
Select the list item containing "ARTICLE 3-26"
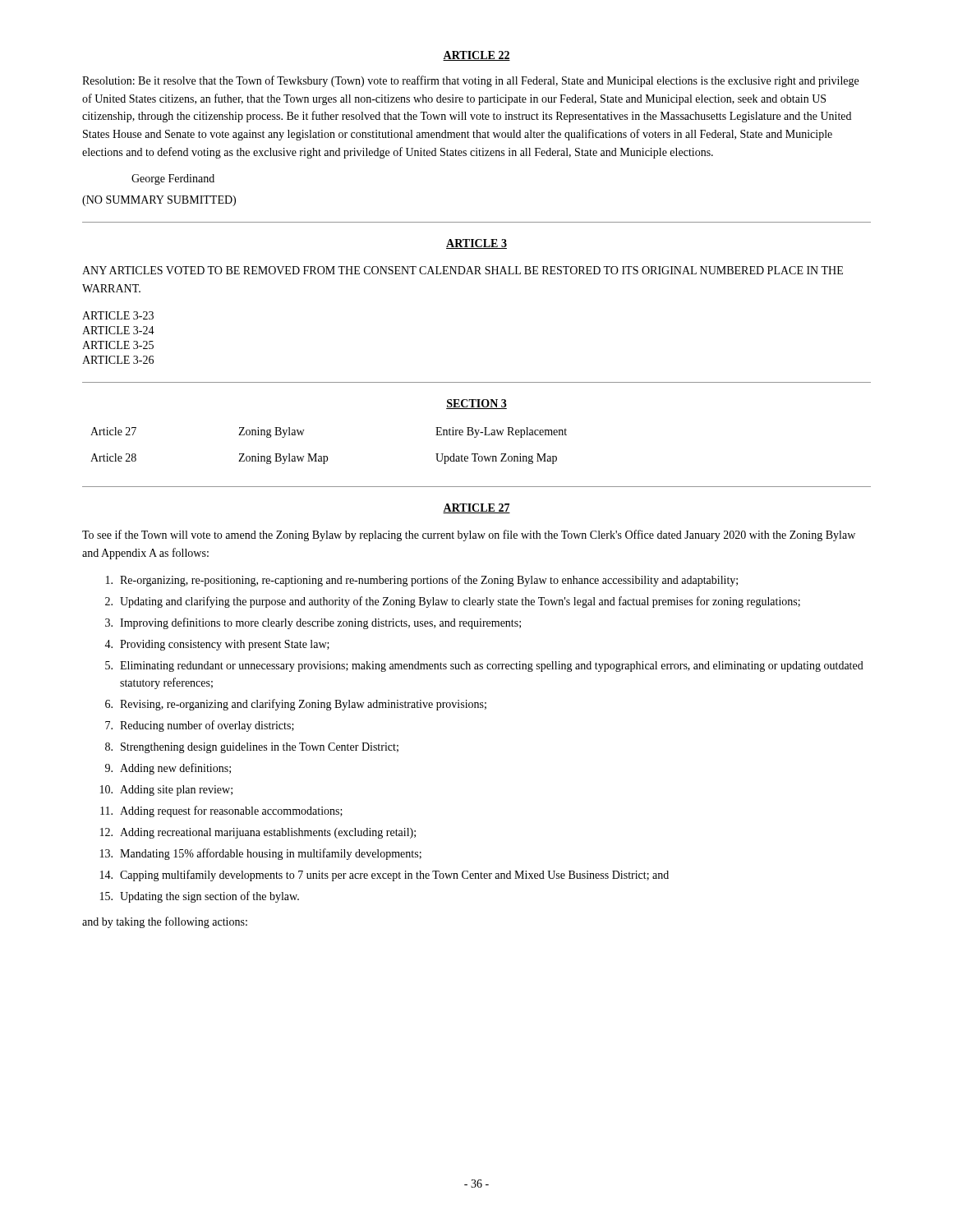point(118,360)
